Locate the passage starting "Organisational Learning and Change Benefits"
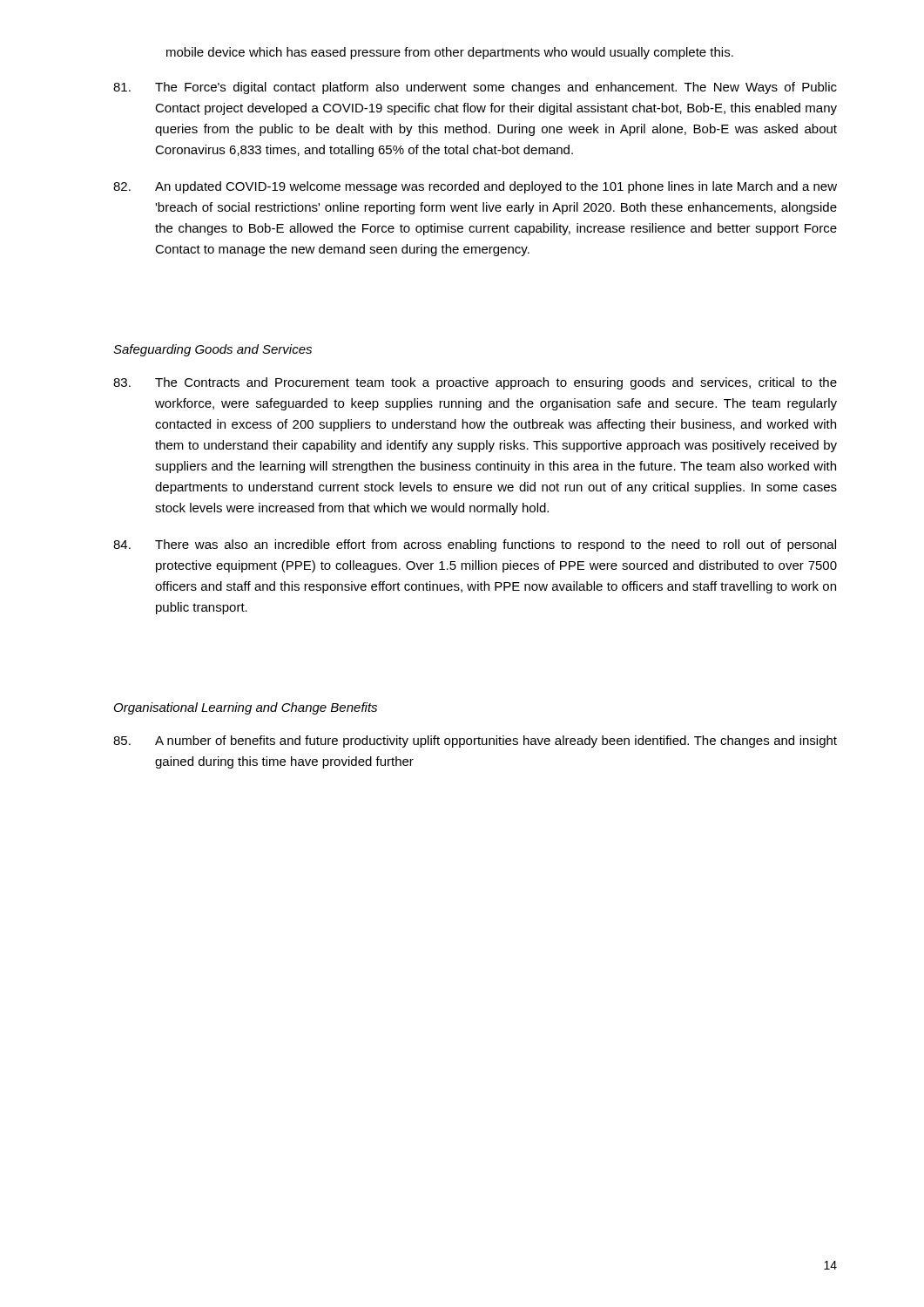Image resolution: width=924 pixels, height=1307 pixels. click(x=245, y=707)
